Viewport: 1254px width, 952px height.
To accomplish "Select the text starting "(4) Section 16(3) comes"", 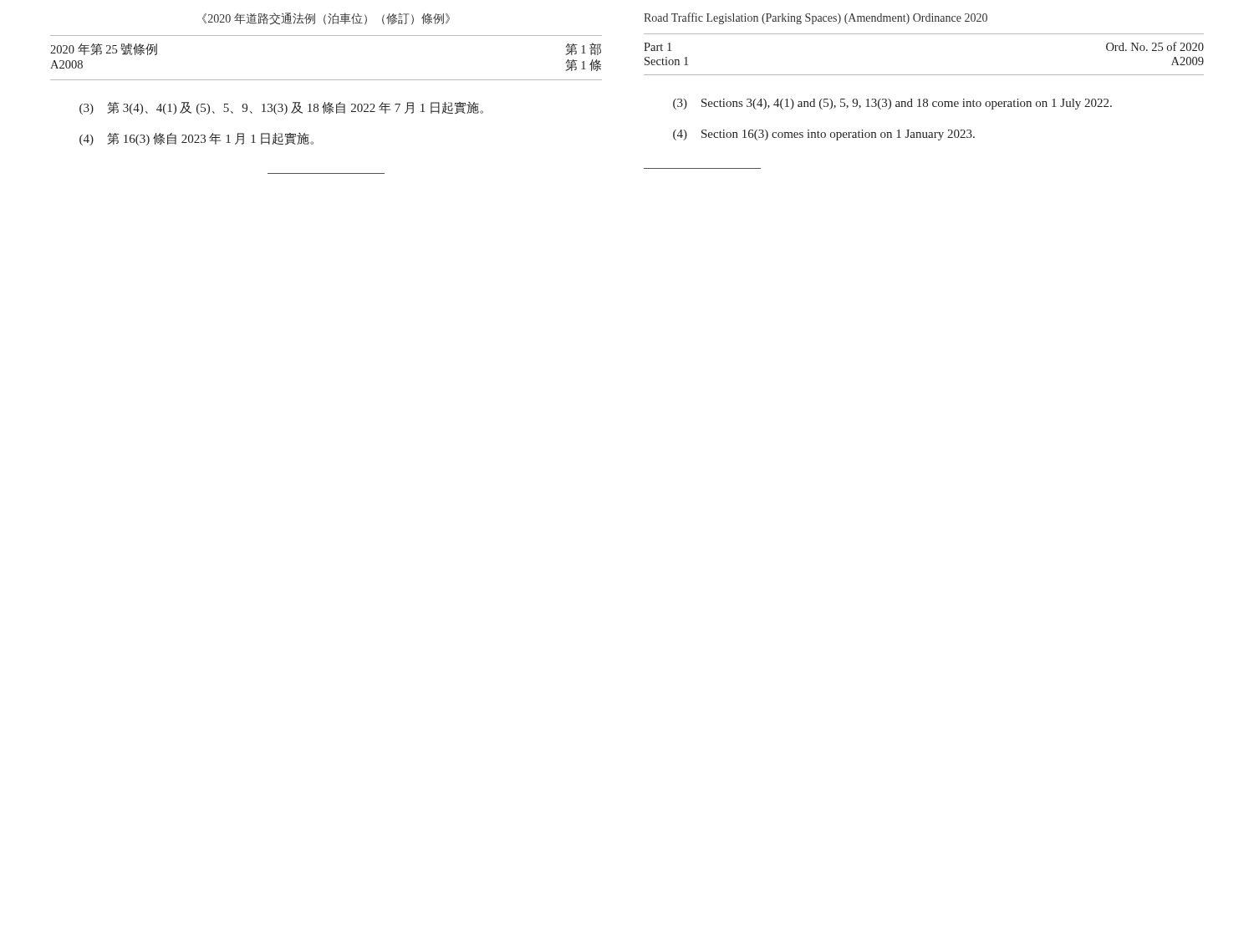I will [924, 134].
